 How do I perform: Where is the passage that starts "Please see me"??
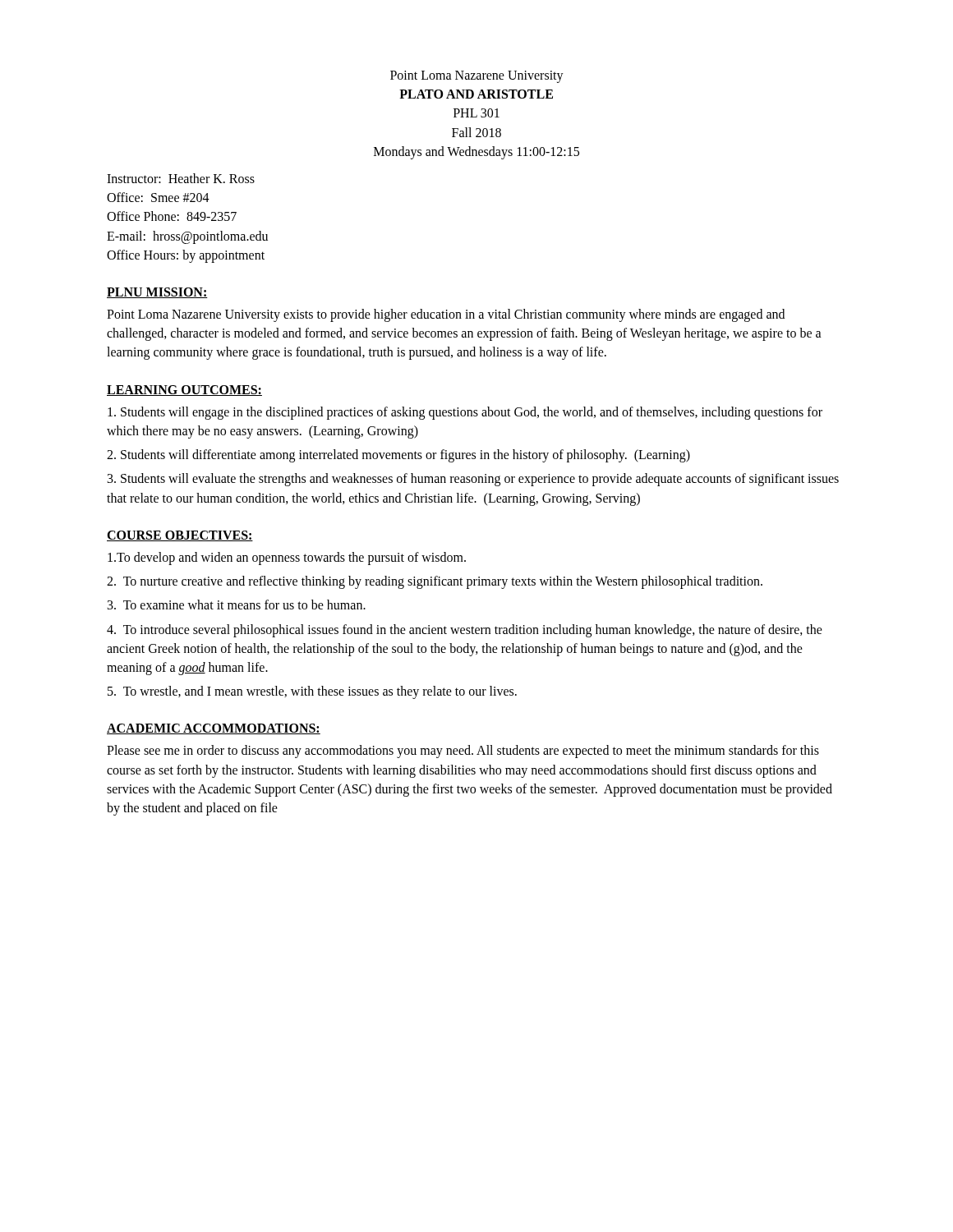click(476, 779)
